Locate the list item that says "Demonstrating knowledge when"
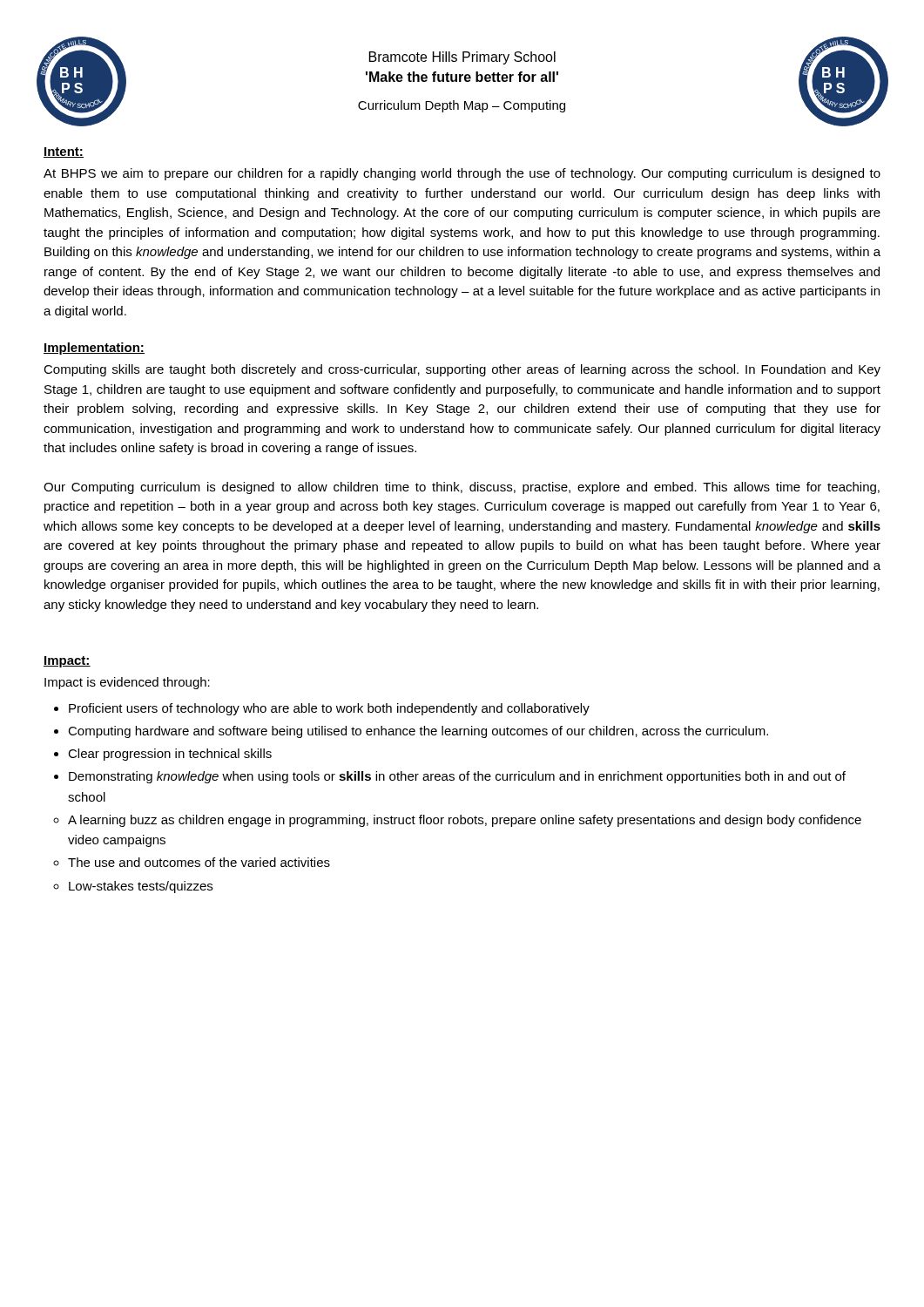This screenshot has height=1307, width=924. (x=462, y=786)
